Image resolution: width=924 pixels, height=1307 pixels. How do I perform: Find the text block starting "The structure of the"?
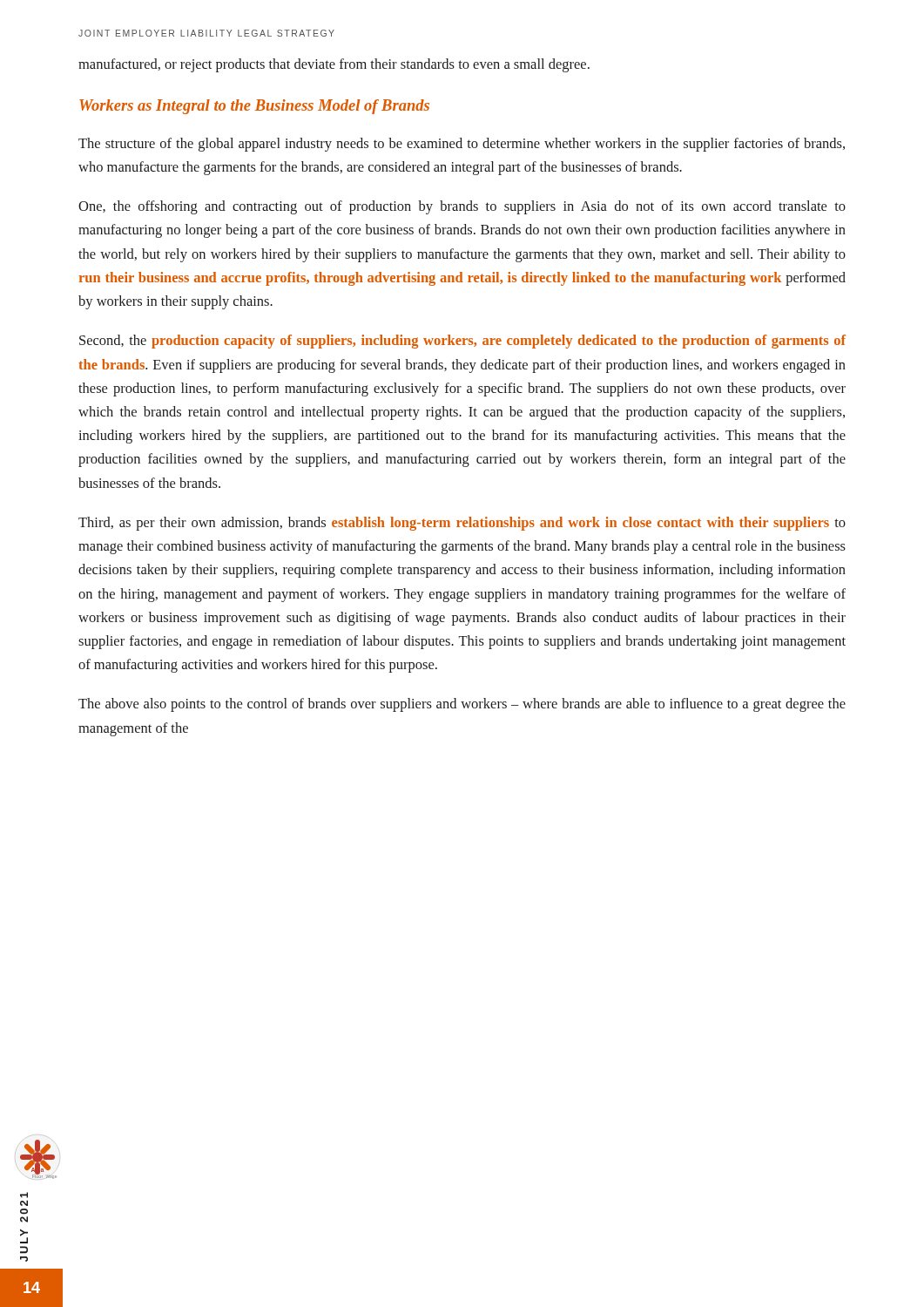click(x=462, y=155)
